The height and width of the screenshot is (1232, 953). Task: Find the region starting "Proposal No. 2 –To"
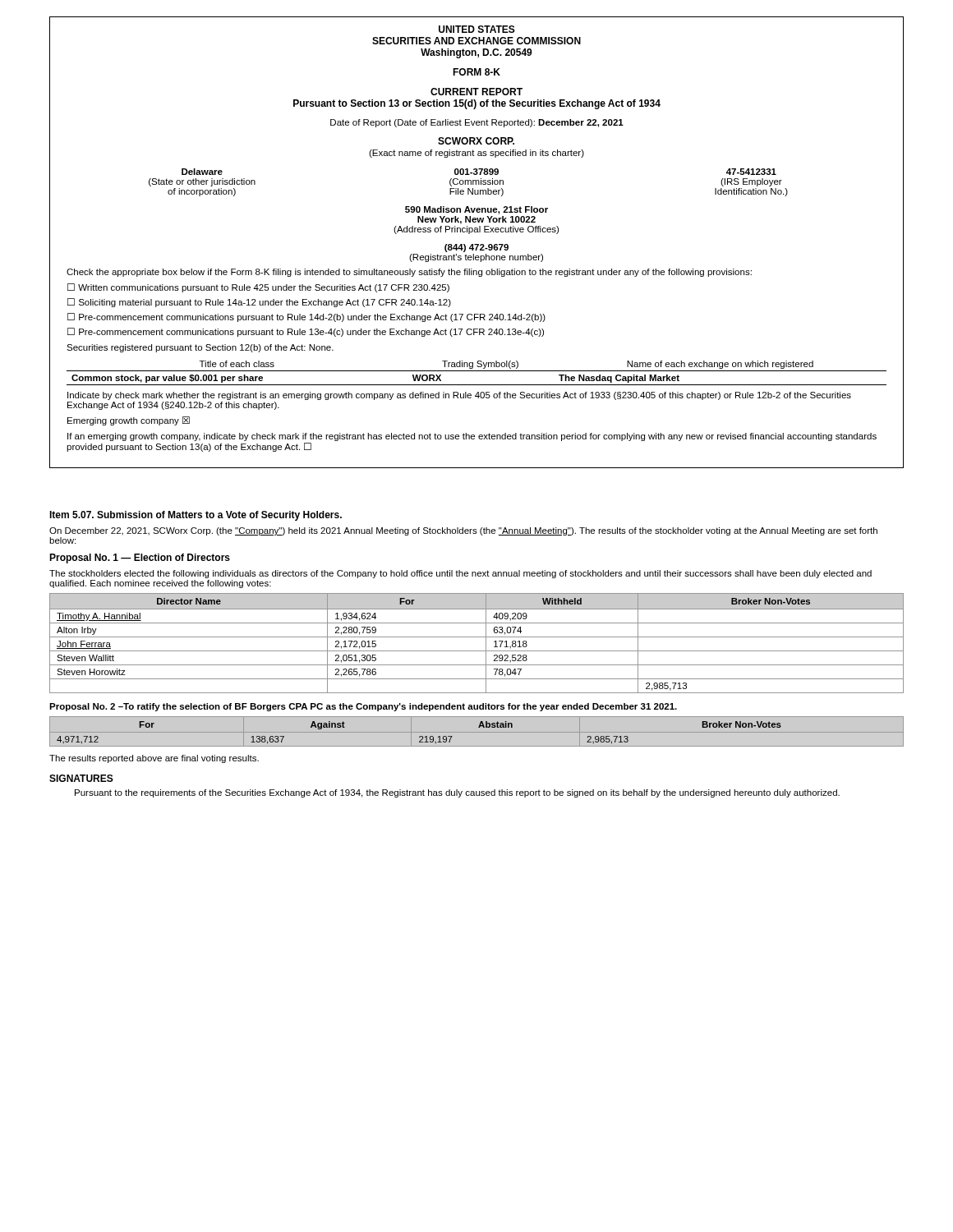pyautogui.click(x=363, y=706)
